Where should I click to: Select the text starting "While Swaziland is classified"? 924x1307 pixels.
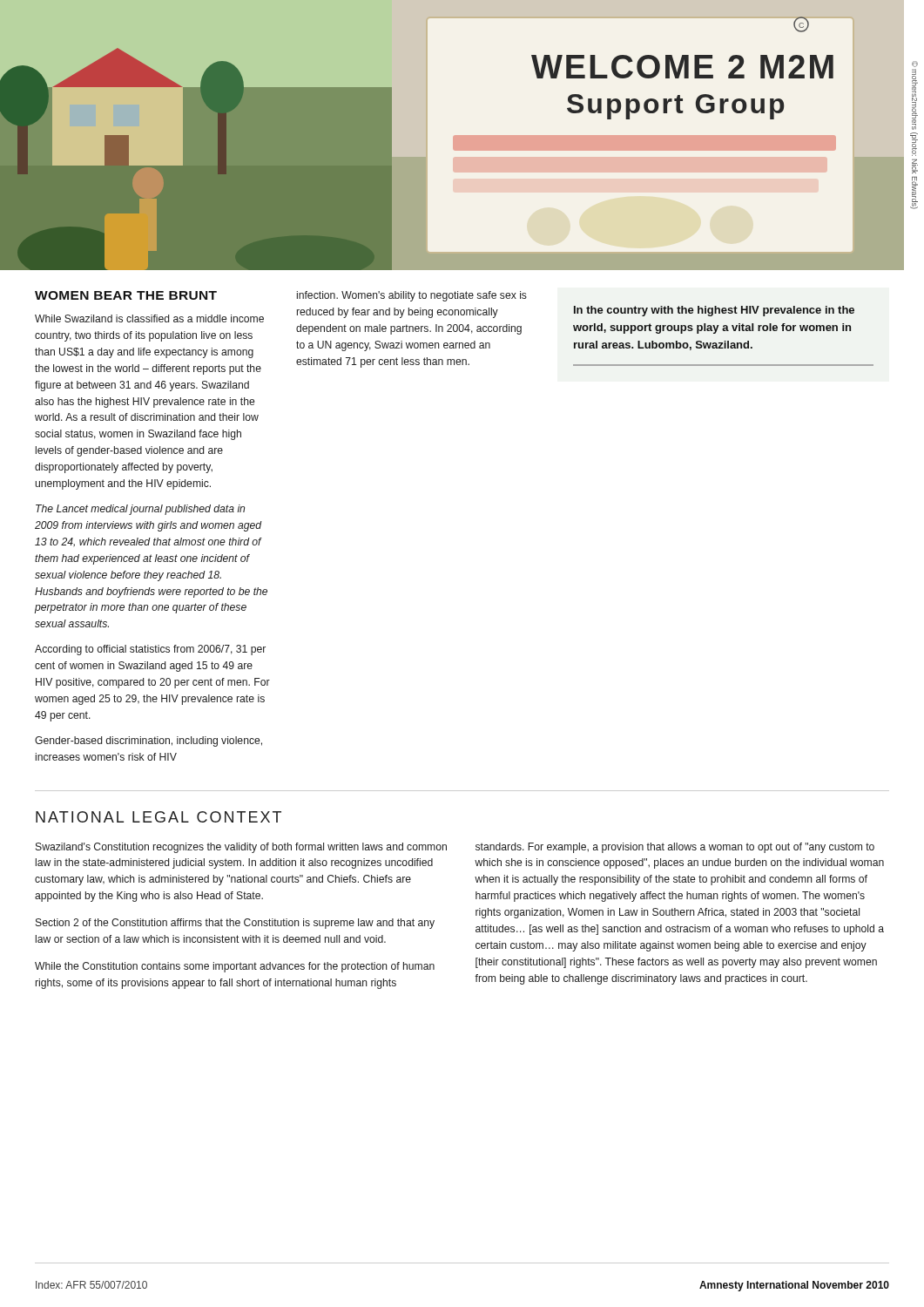pyautogui.click(x=150, y=401)
